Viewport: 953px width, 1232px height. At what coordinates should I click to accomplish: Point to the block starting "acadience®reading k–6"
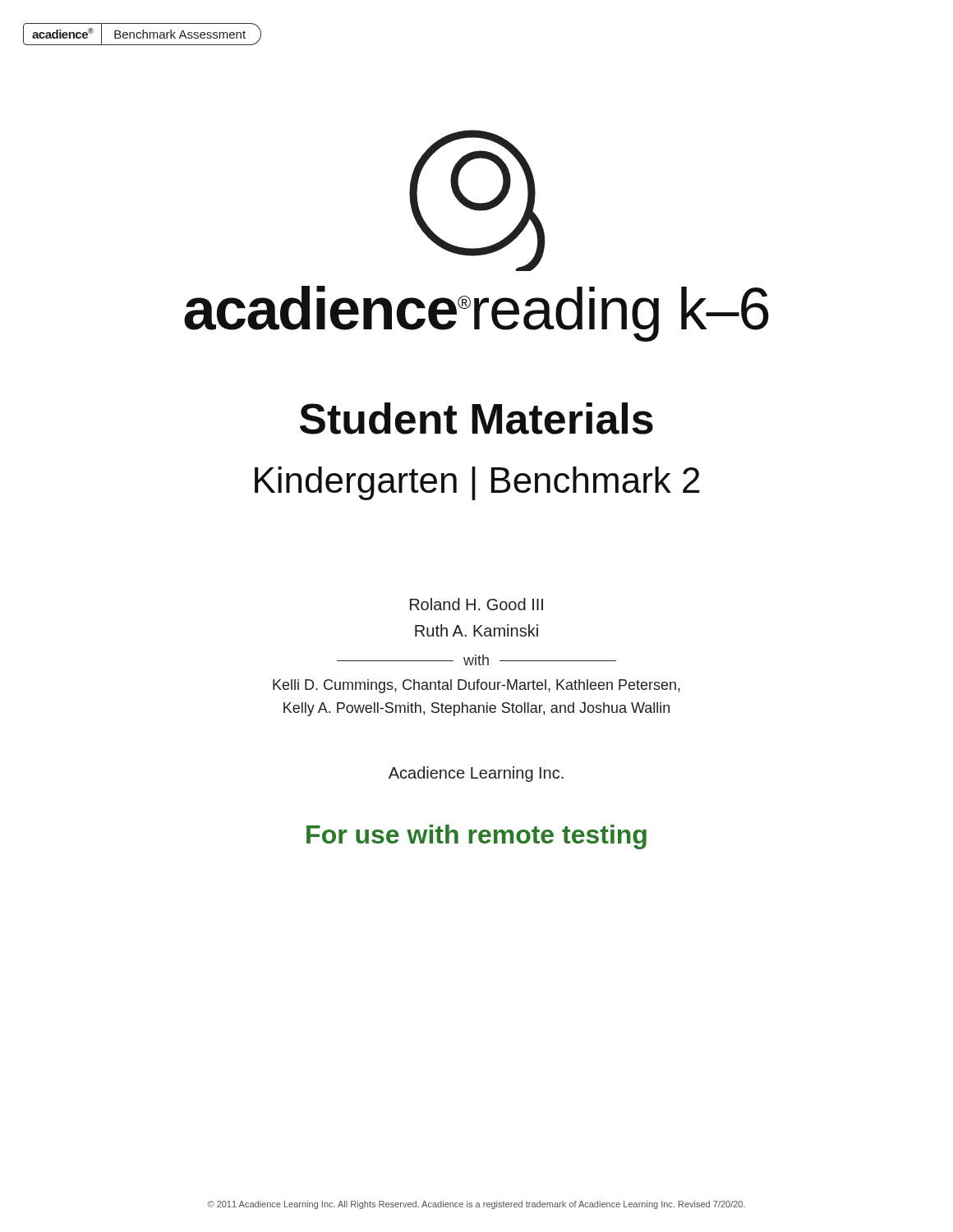point(476,309)
